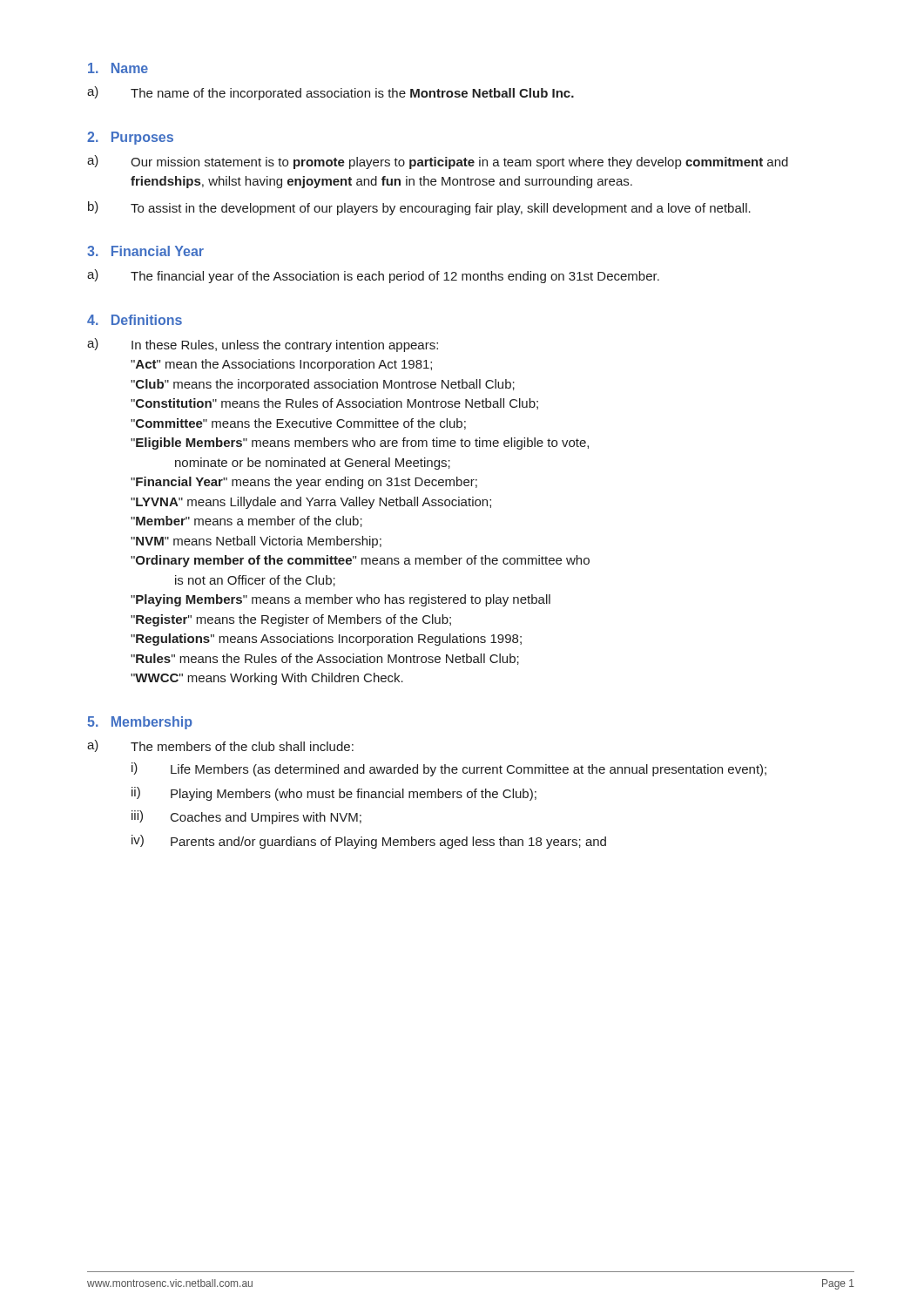Point to the passage starting "3. Financial Year"
924x1307 pixels.
(145, 252)
